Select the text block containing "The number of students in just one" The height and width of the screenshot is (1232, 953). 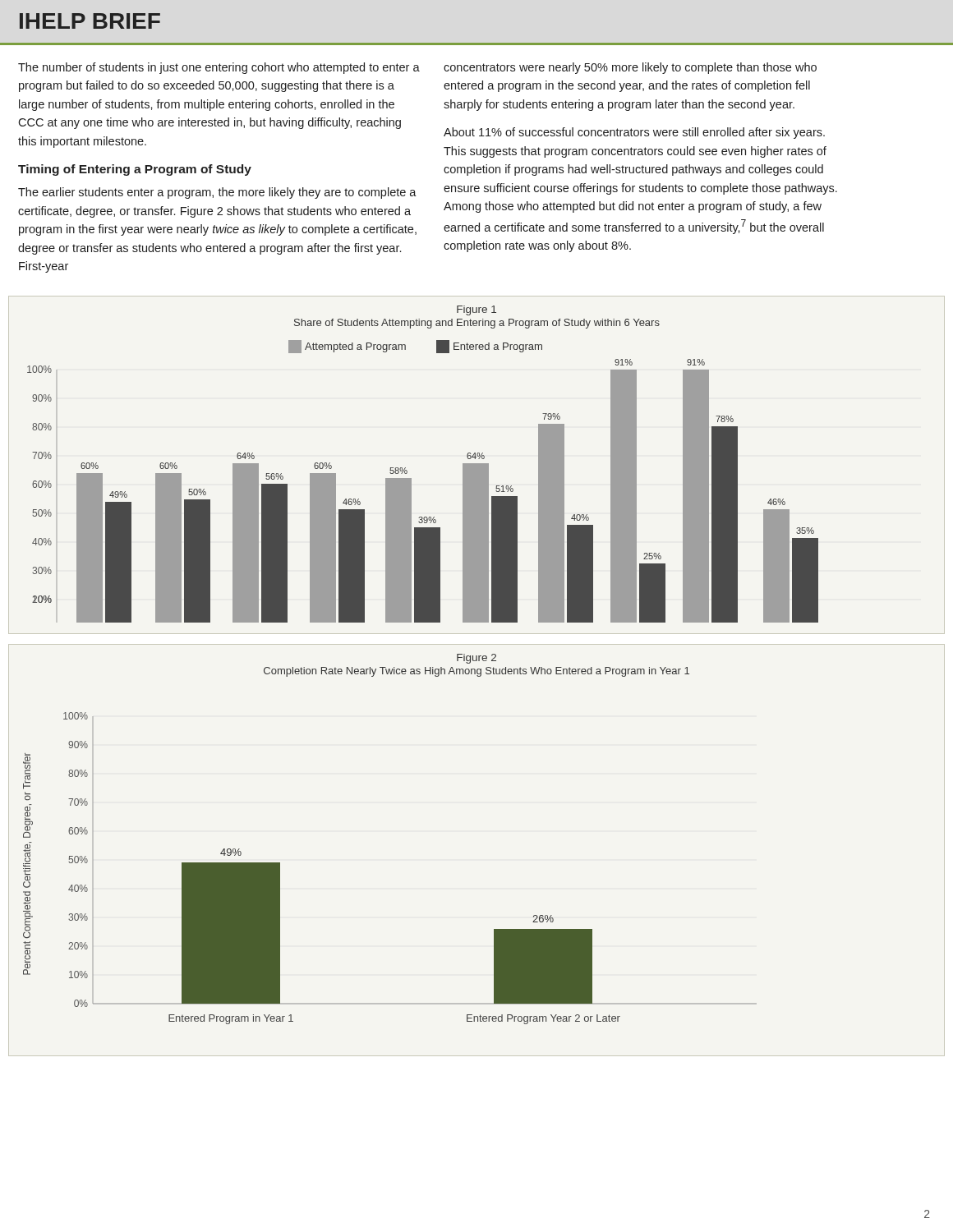tap(219, 104)
